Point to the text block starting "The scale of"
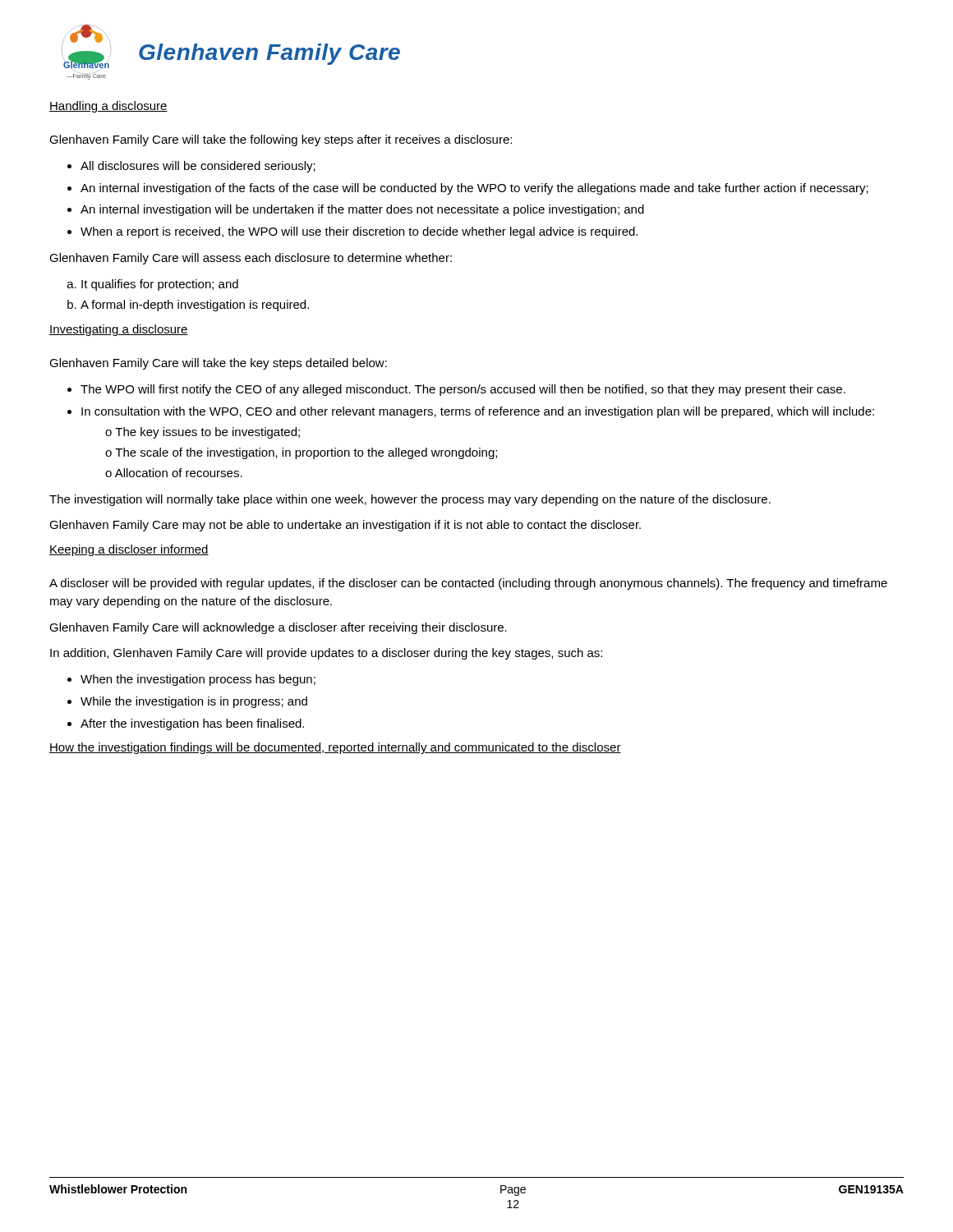 [307, 452]
